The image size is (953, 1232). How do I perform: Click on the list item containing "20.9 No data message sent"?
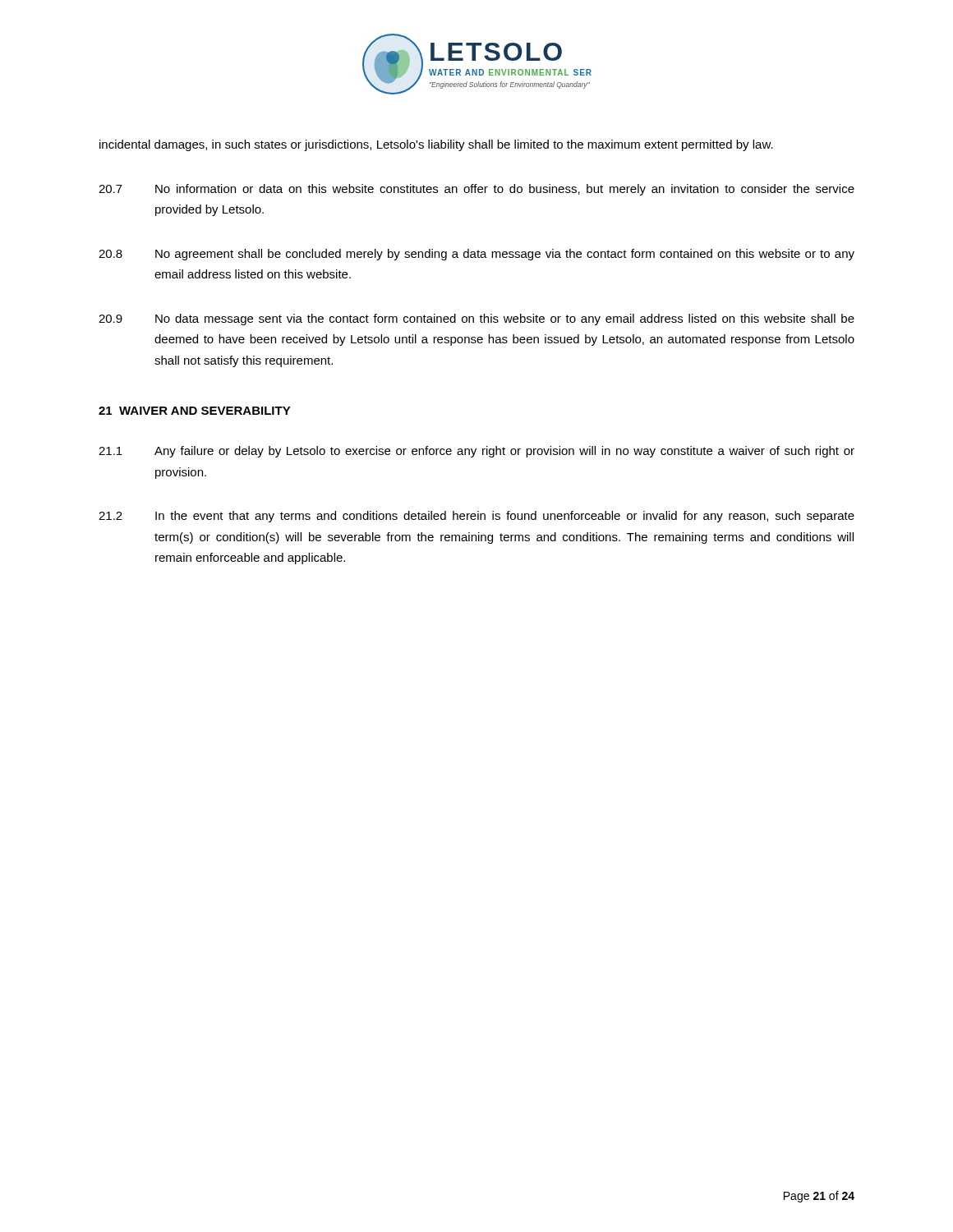pos(476,339)
